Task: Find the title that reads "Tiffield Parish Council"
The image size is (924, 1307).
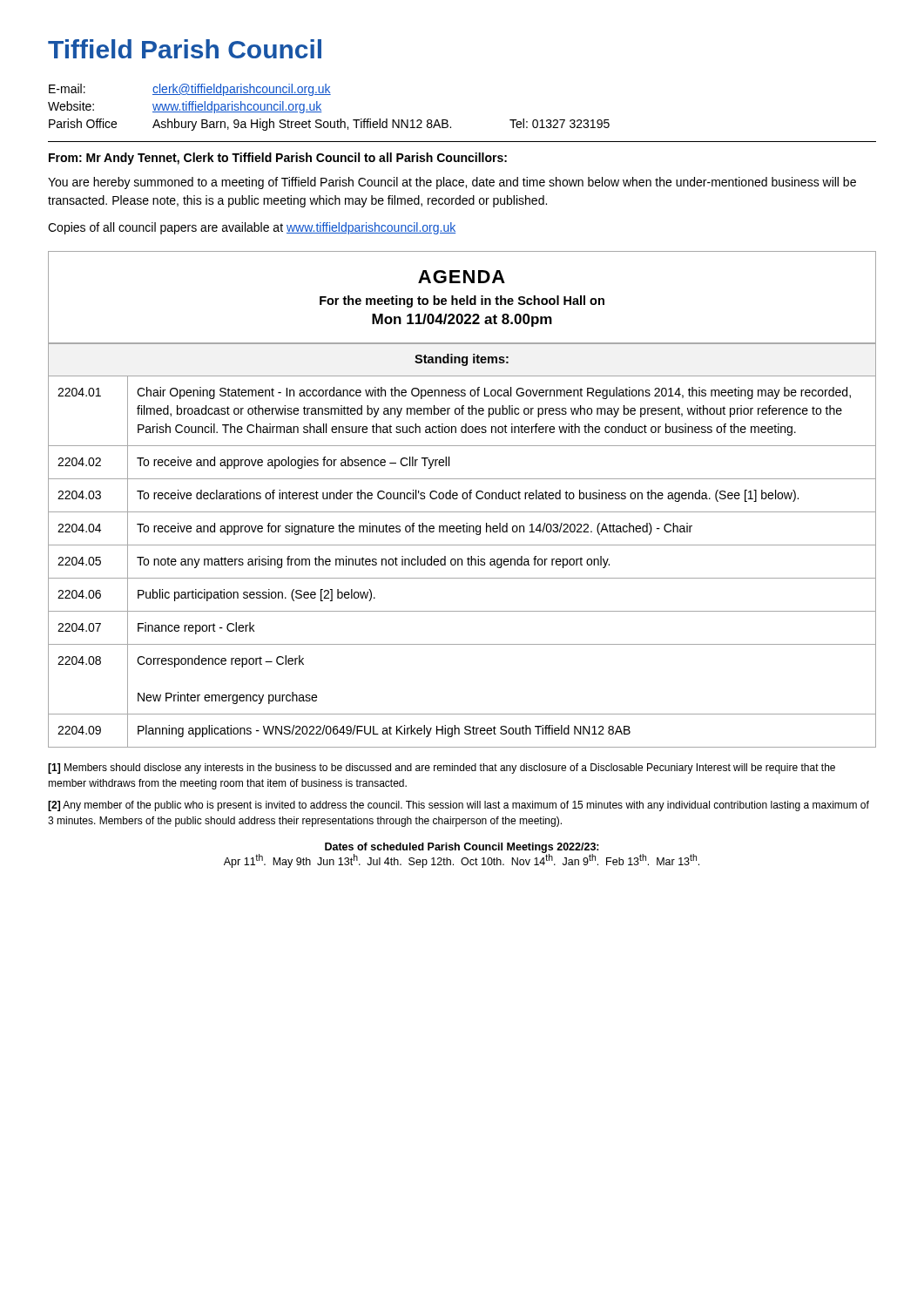Action: click(x=186, y=50)
